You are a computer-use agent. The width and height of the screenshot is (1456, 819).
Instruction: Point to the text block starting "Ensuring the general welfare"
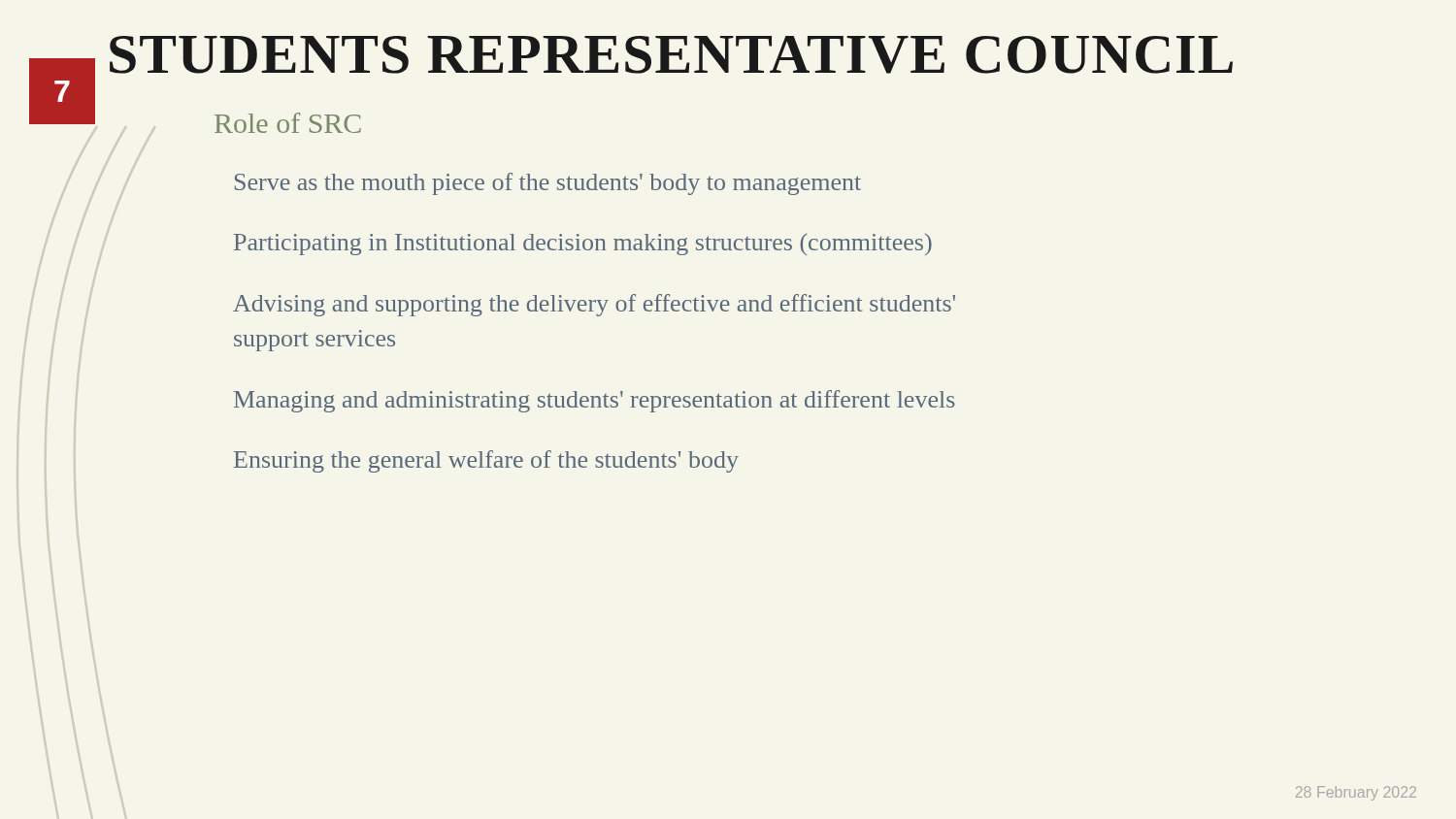[x=486, y=461]
